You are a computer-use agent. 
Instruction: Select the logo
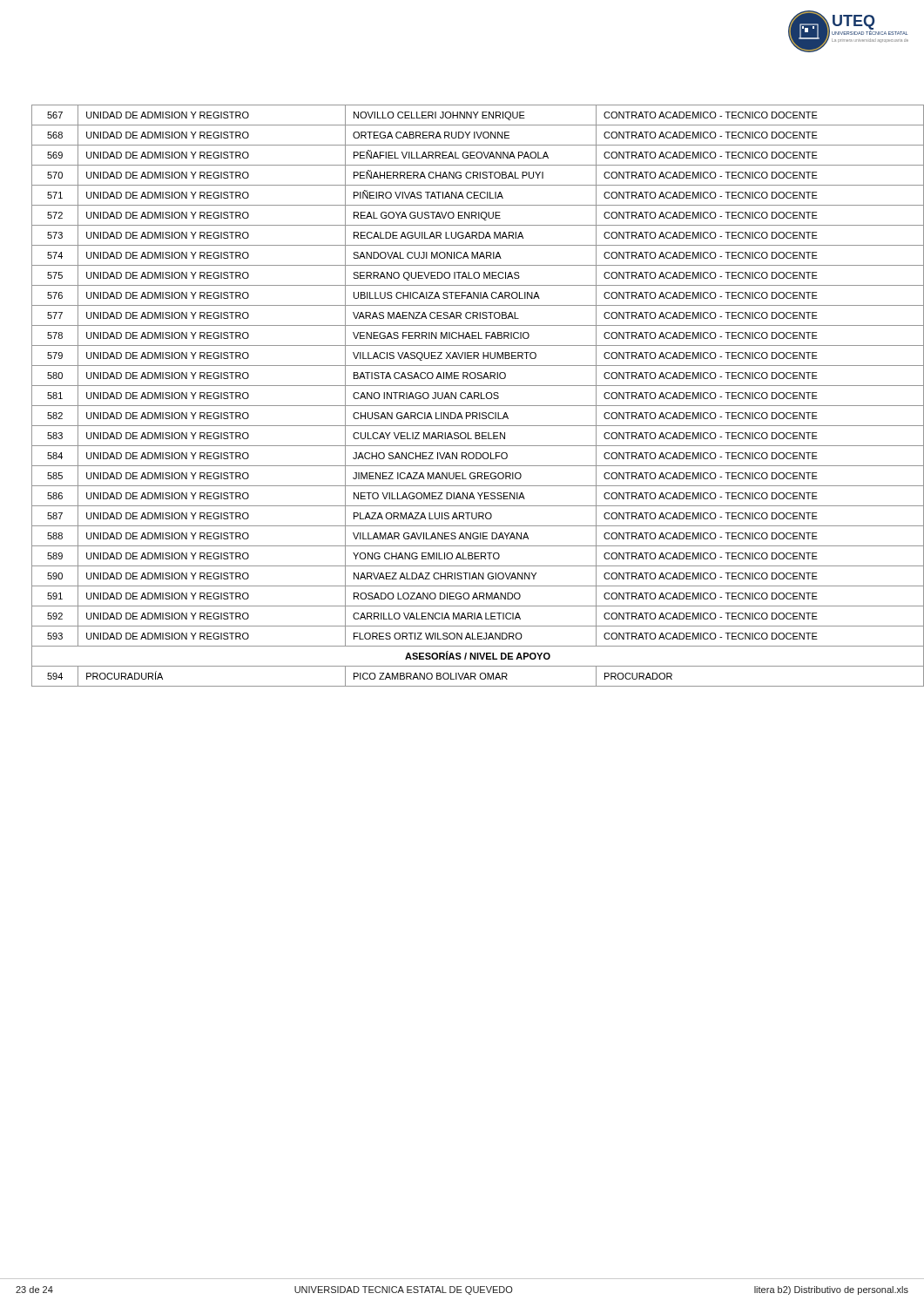tap(847, 32)
